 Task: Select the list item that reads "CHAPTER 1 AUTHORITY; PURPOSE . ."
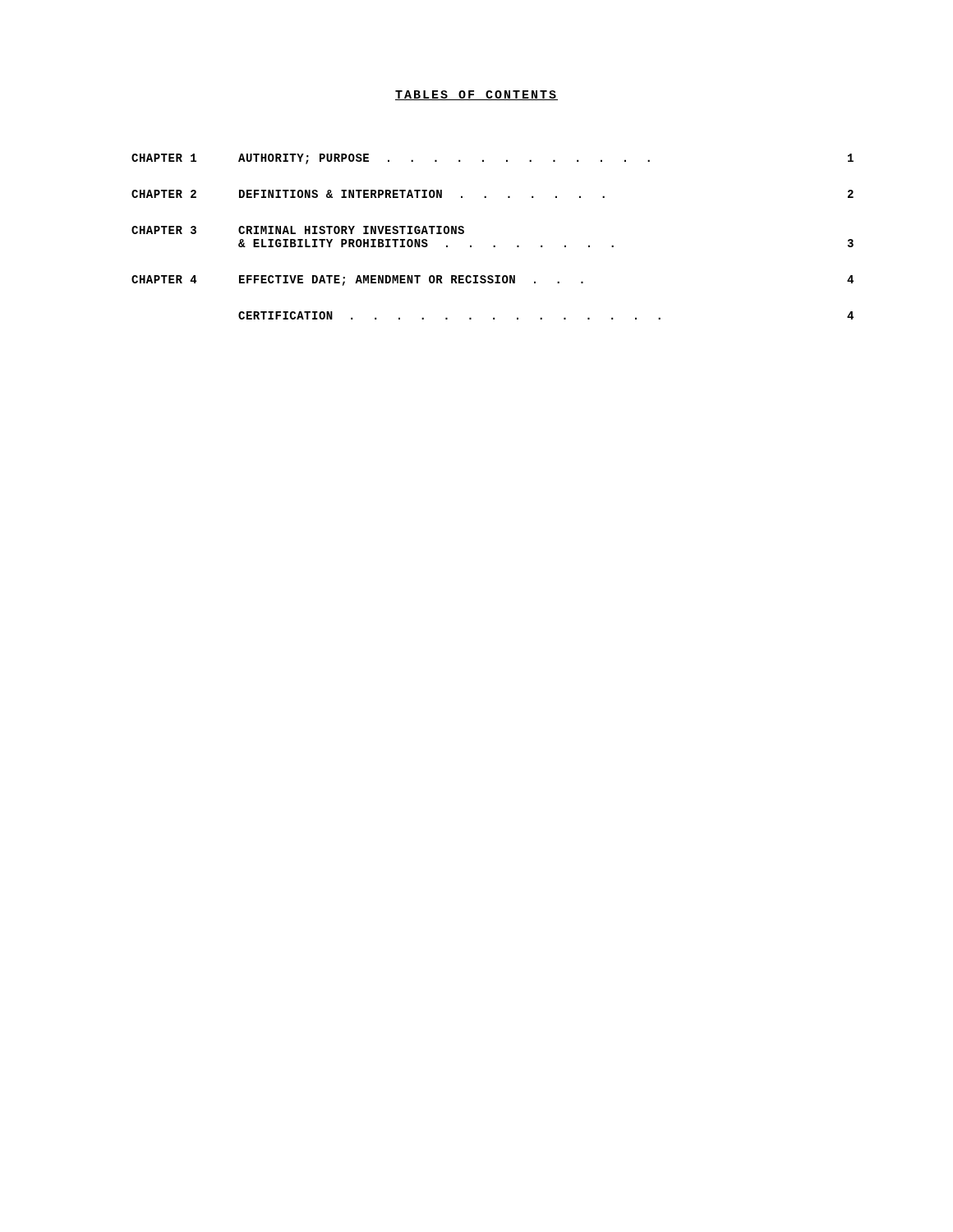pyautogui.click(x=493, y=158)
